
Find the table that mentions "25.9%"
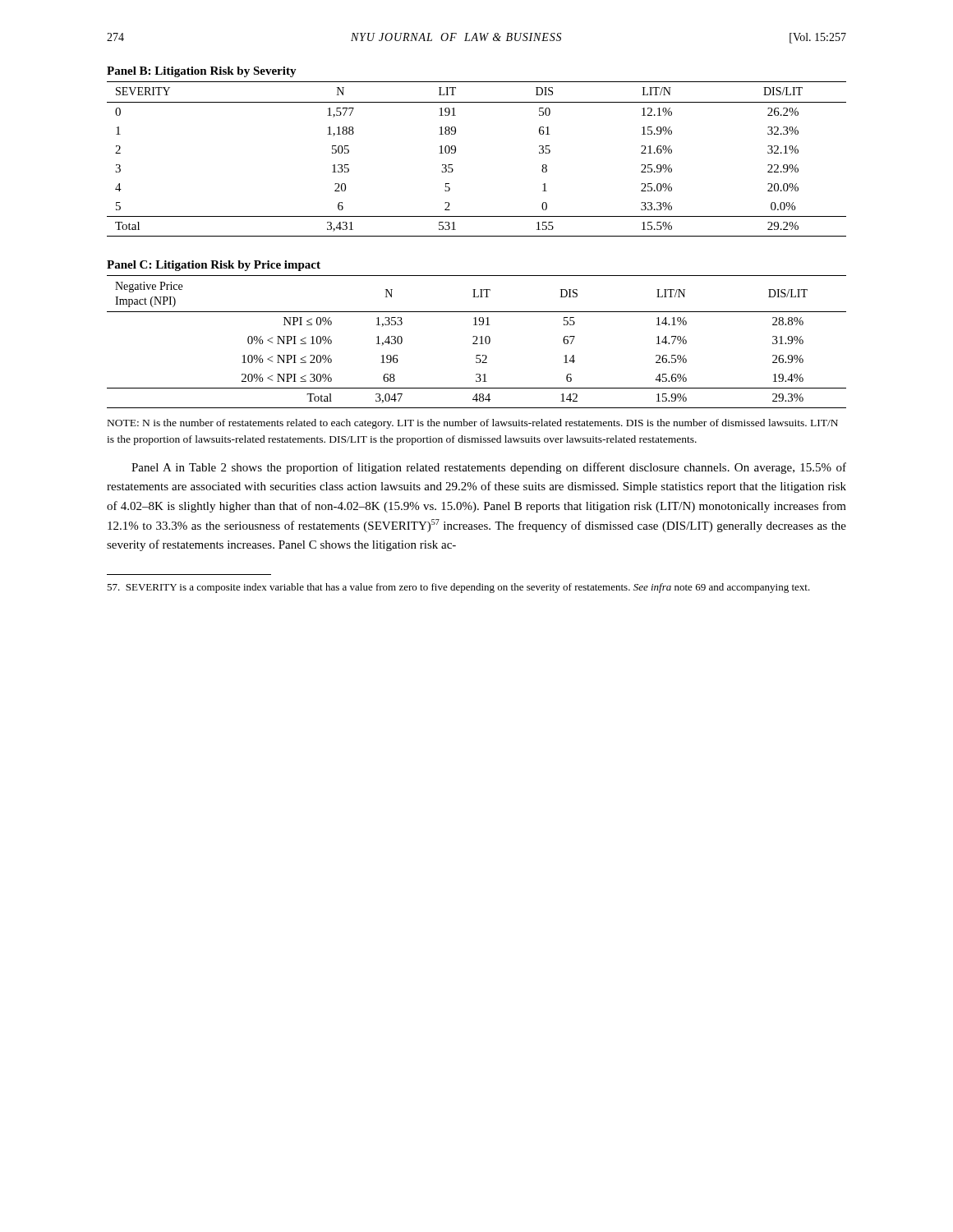coord(476,159)
